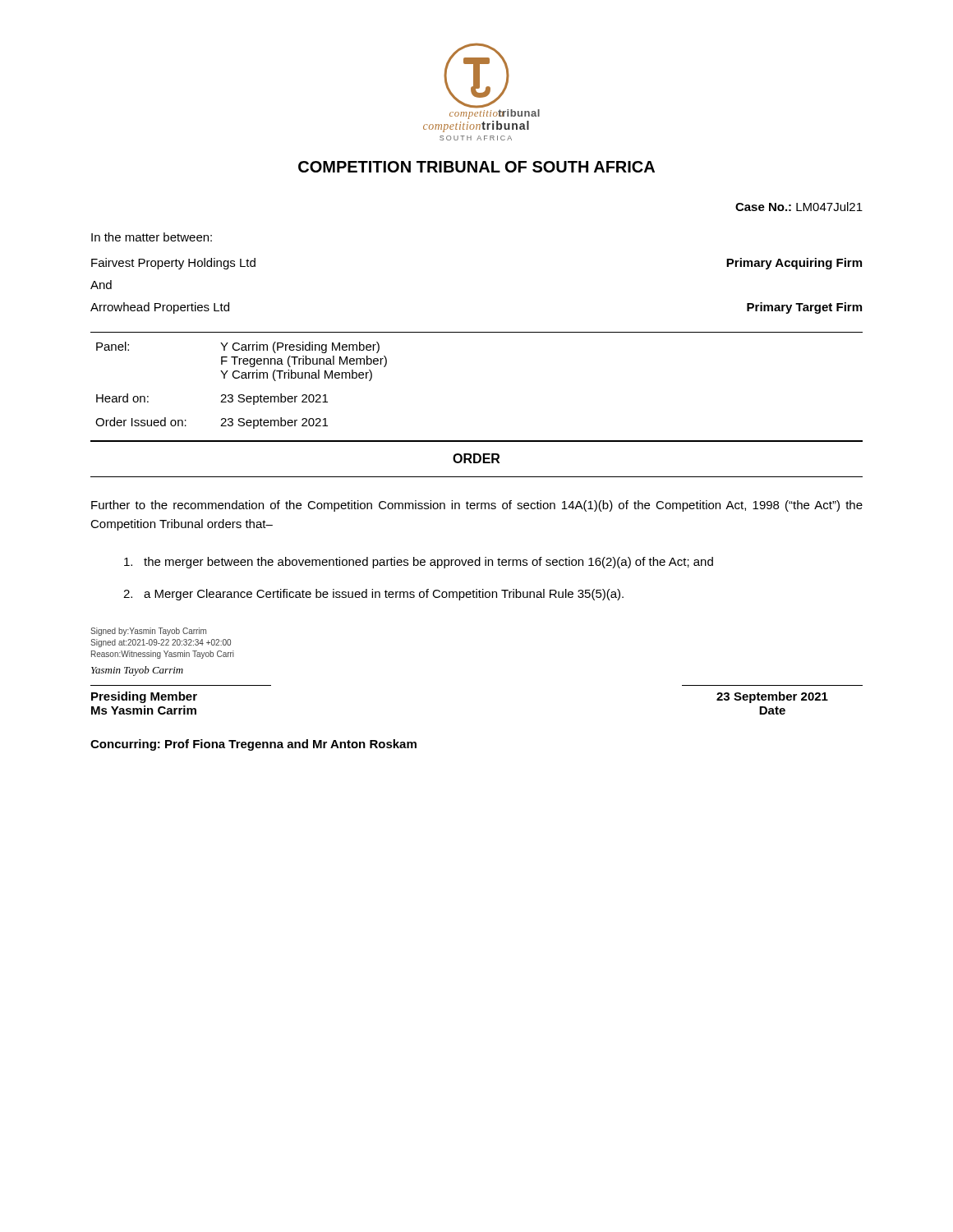Locate the text block with the text "Concurring: Prof Fiona Tregenna"
Screen dimensions: 1232x953
coord(254,744)
